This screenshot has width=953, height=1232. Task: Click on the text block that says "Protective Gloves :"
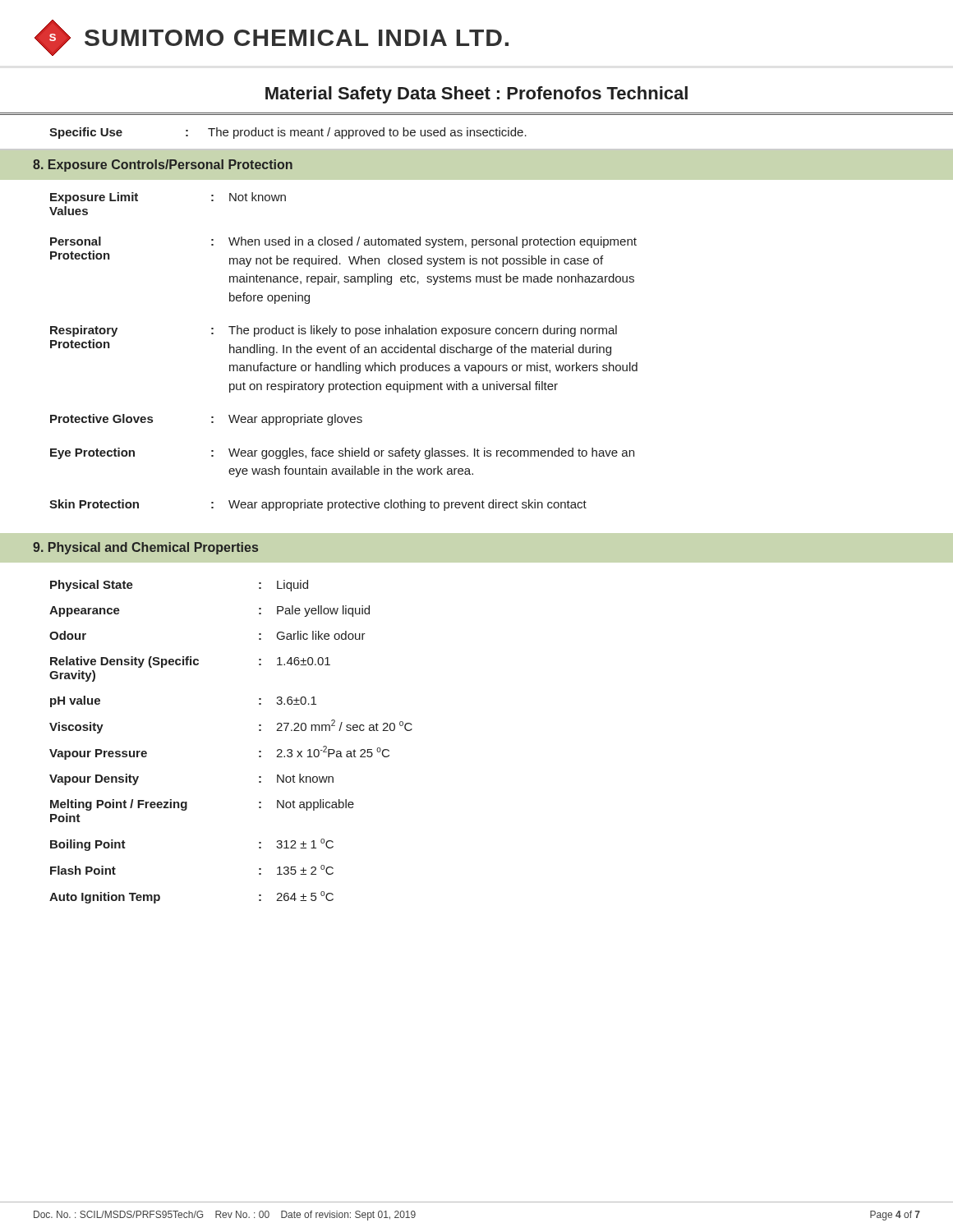coord(206,419)
